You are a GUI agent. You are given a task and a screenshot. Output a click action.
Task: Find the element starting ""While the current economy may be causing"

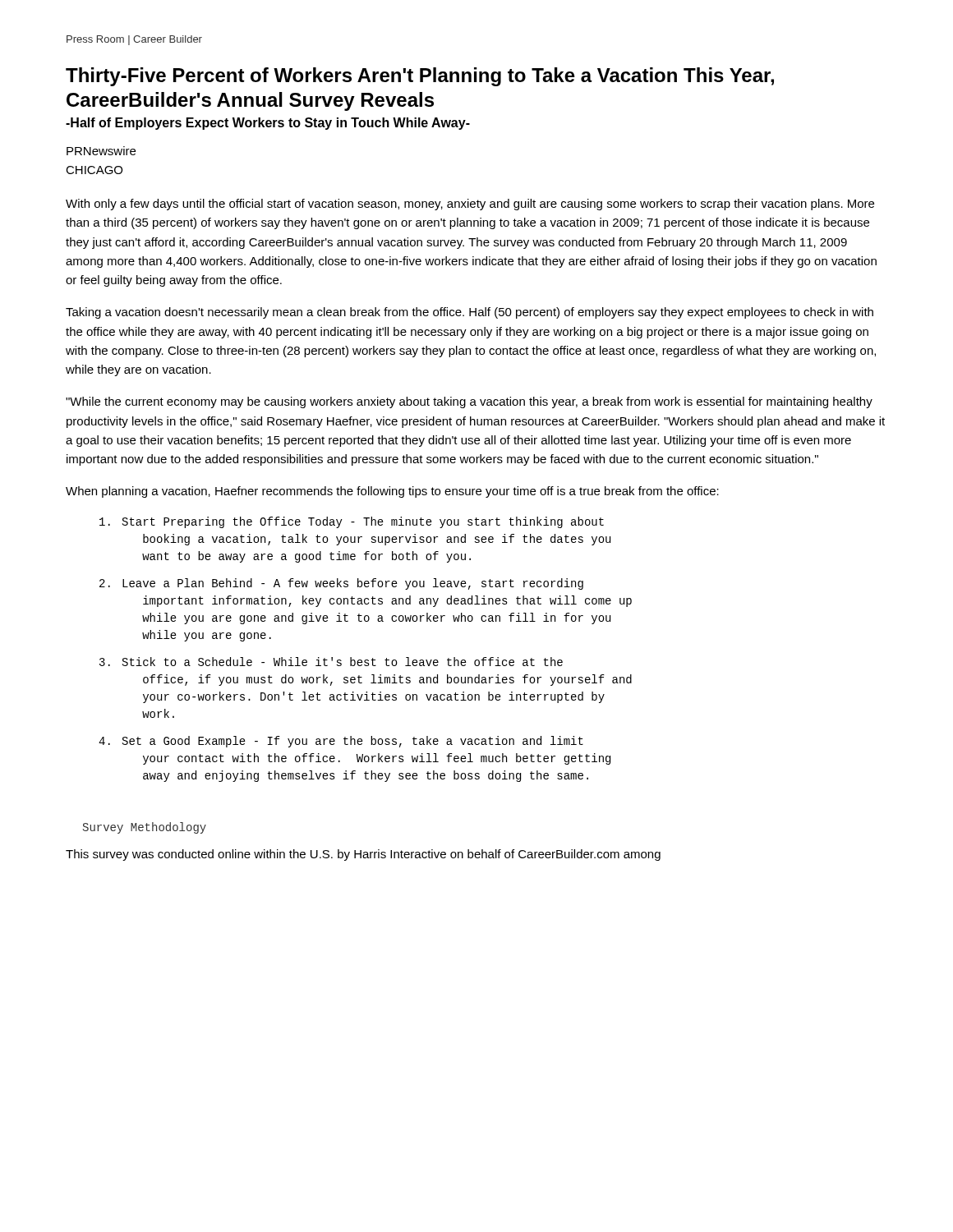(x=475, y=430)
